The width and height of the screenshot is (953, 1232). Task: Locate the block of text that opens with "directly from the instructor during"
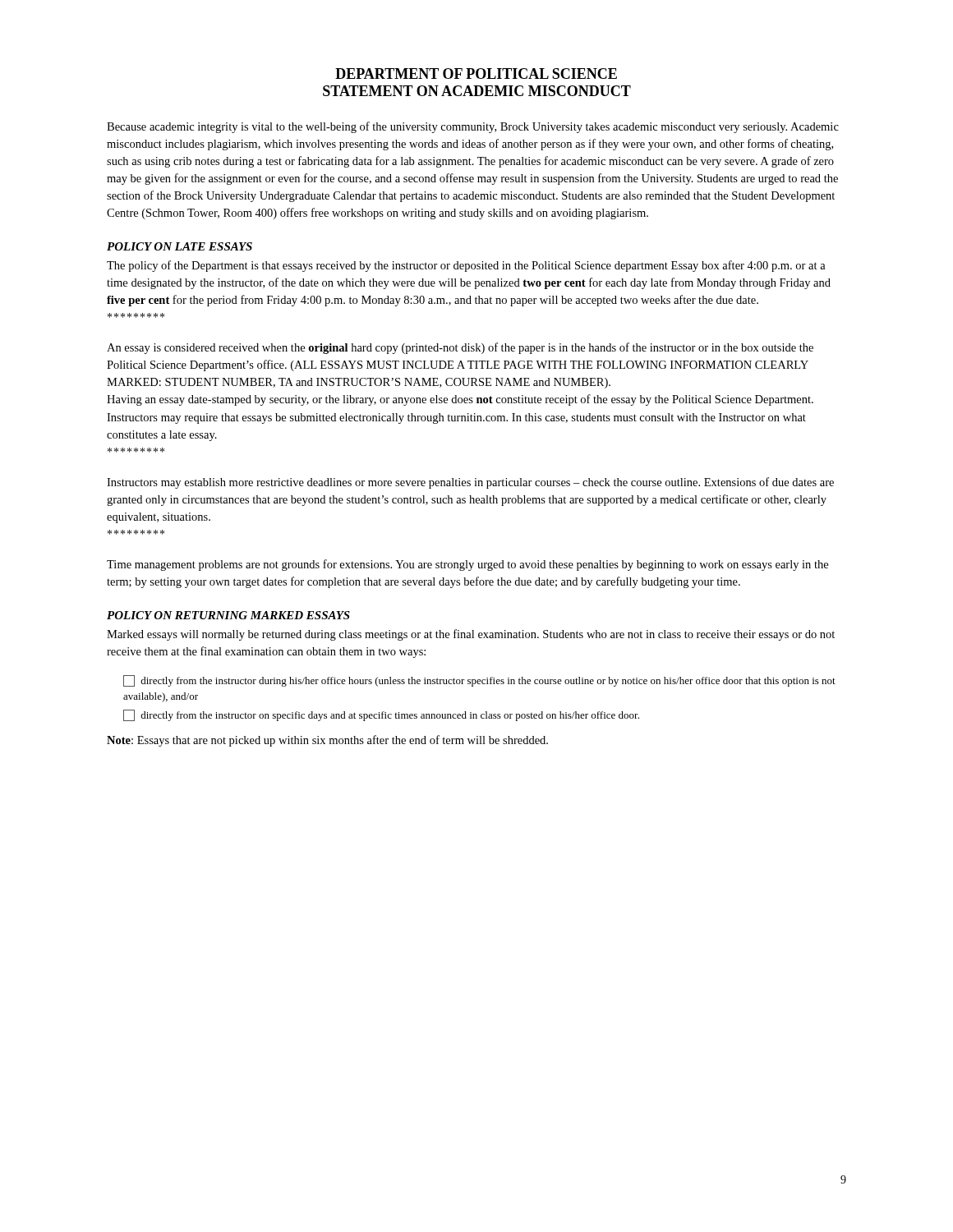(479, 688)
